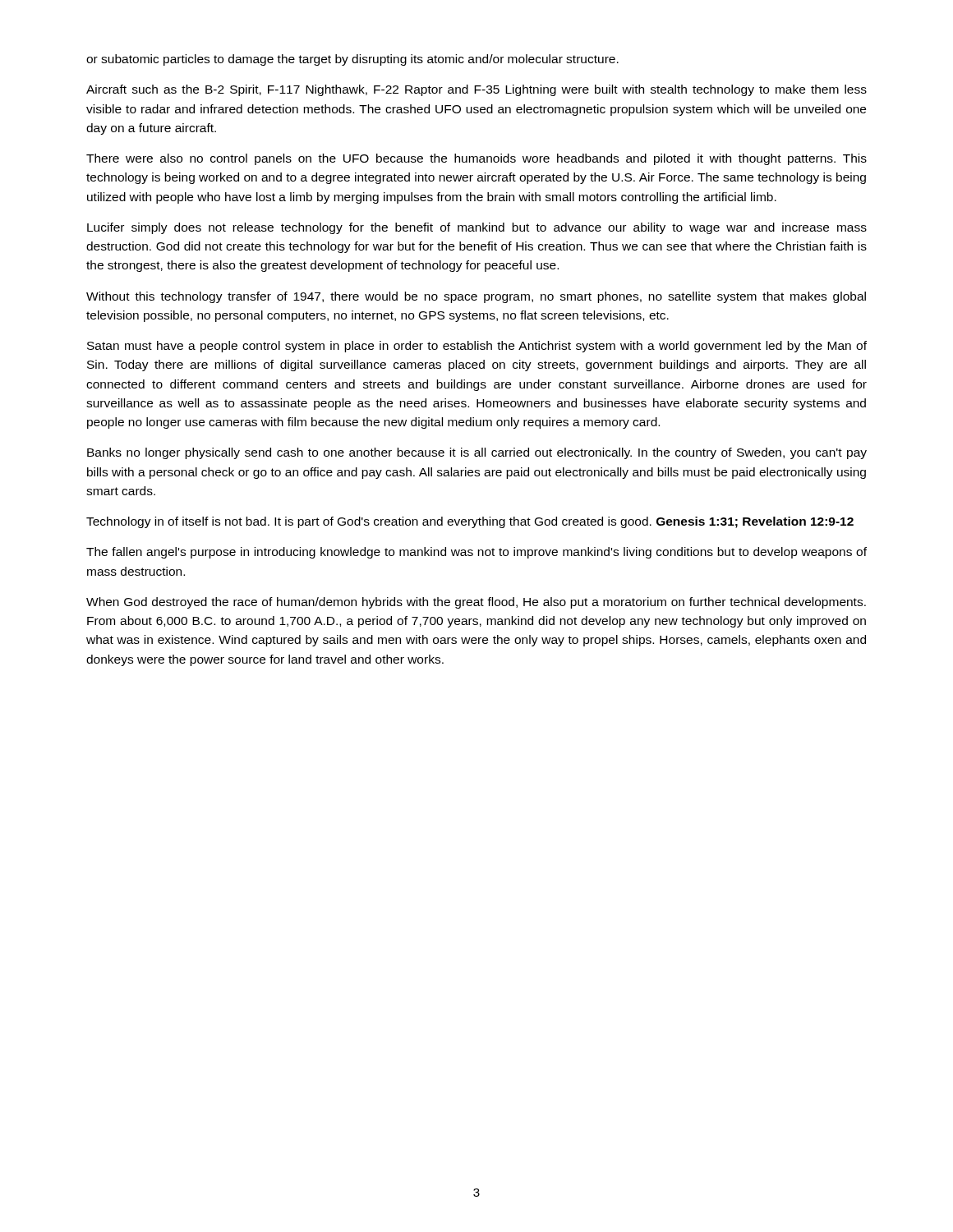Screen dimensions: 1232x953
Task: Click on the text starting "or subatomic particles to damage"
Action: pyautogui.click(x=353, y=59)
